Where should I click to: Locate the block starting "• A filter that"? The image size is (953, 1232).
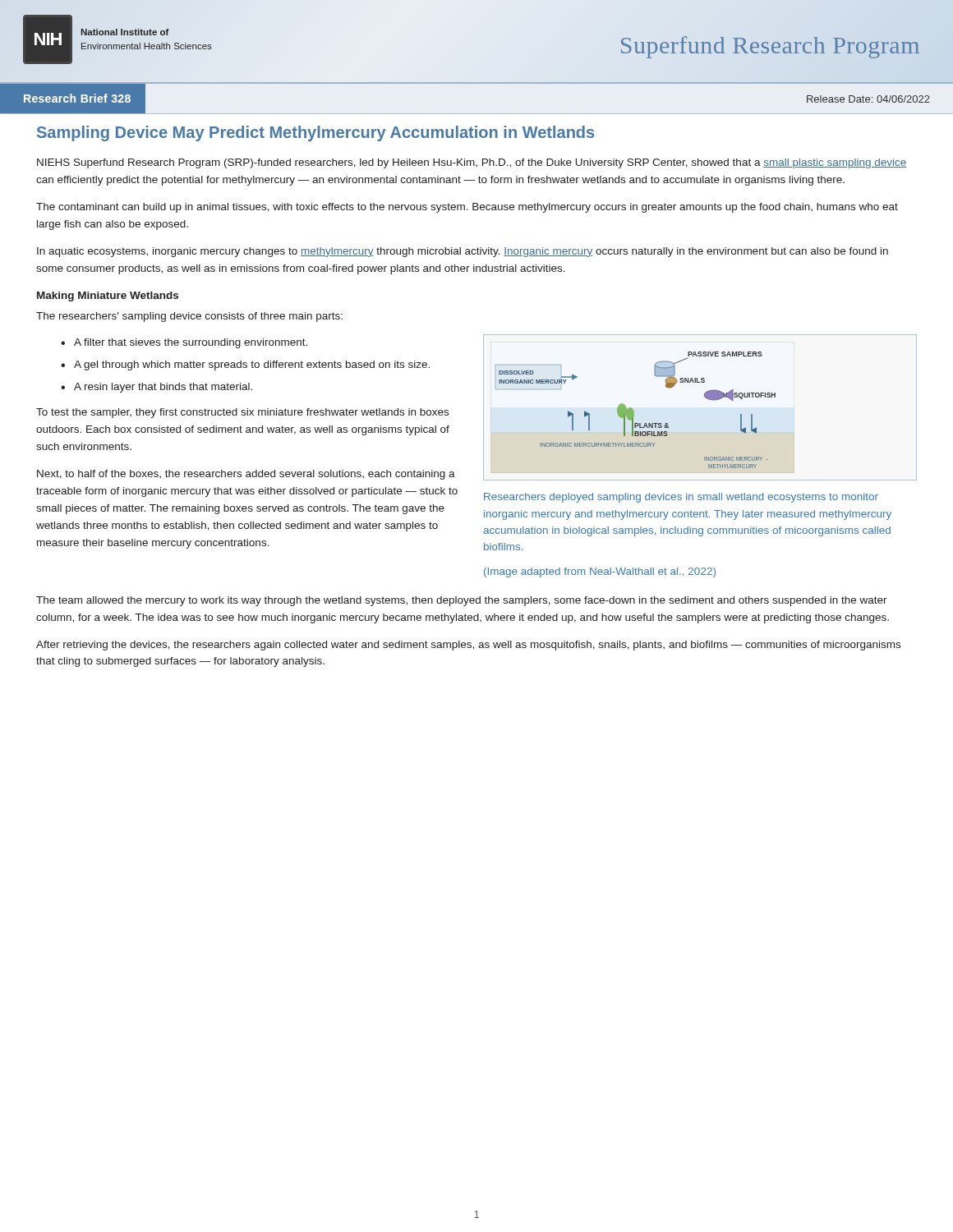(x=185, y=343)
